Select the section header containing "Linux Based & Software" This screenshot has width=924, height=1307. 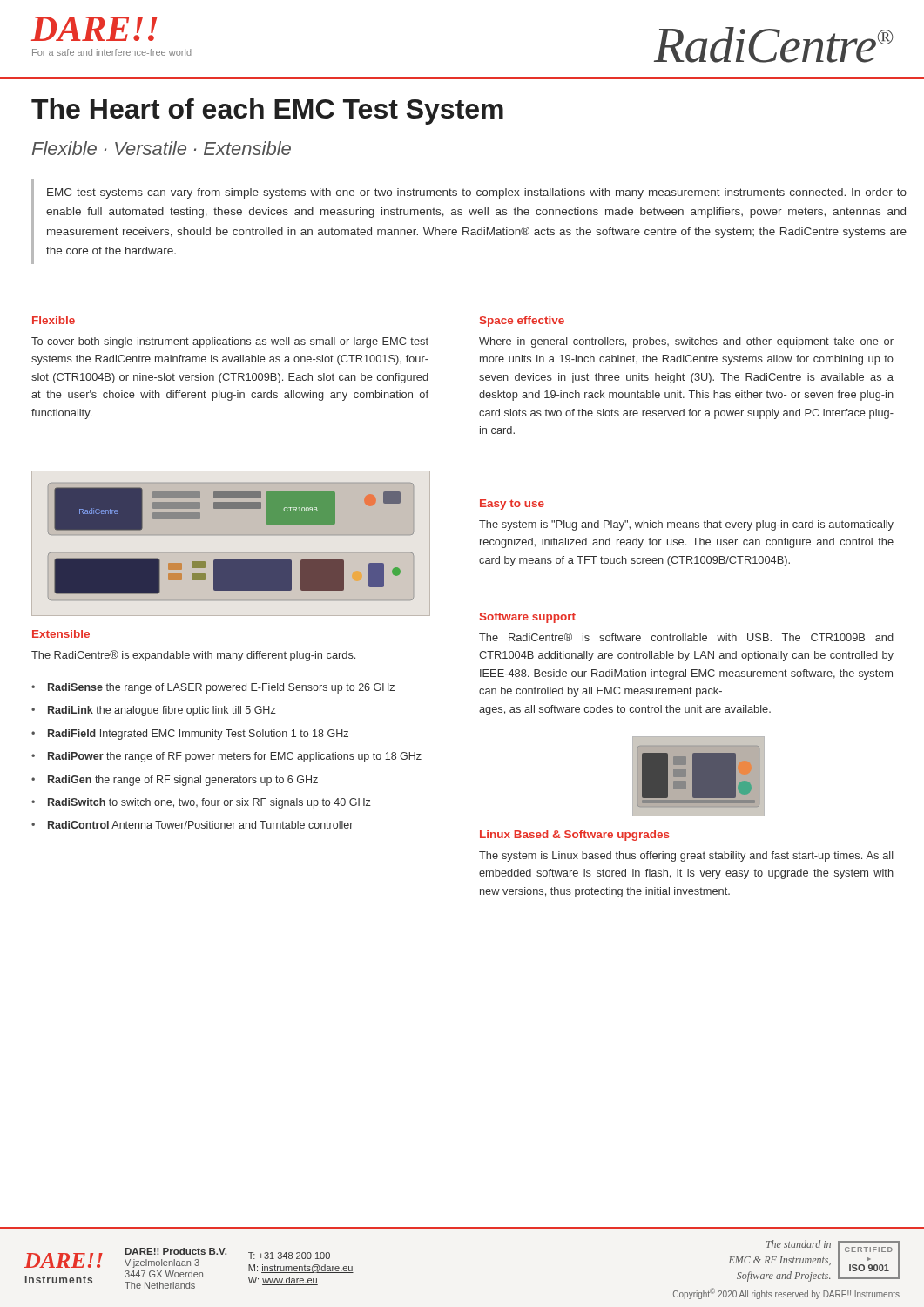pos(575,836)
